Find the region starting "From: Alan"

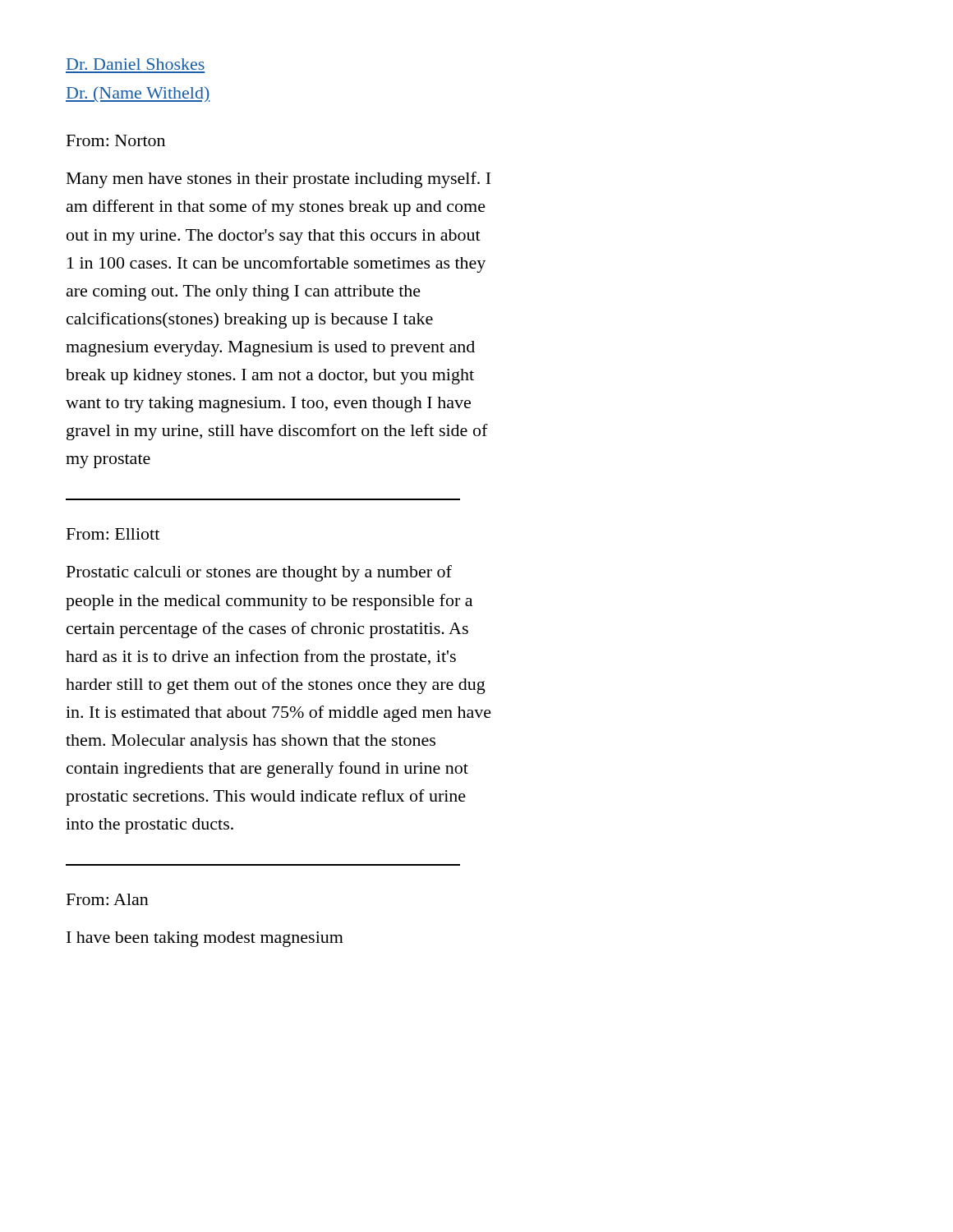click(107, 899)
